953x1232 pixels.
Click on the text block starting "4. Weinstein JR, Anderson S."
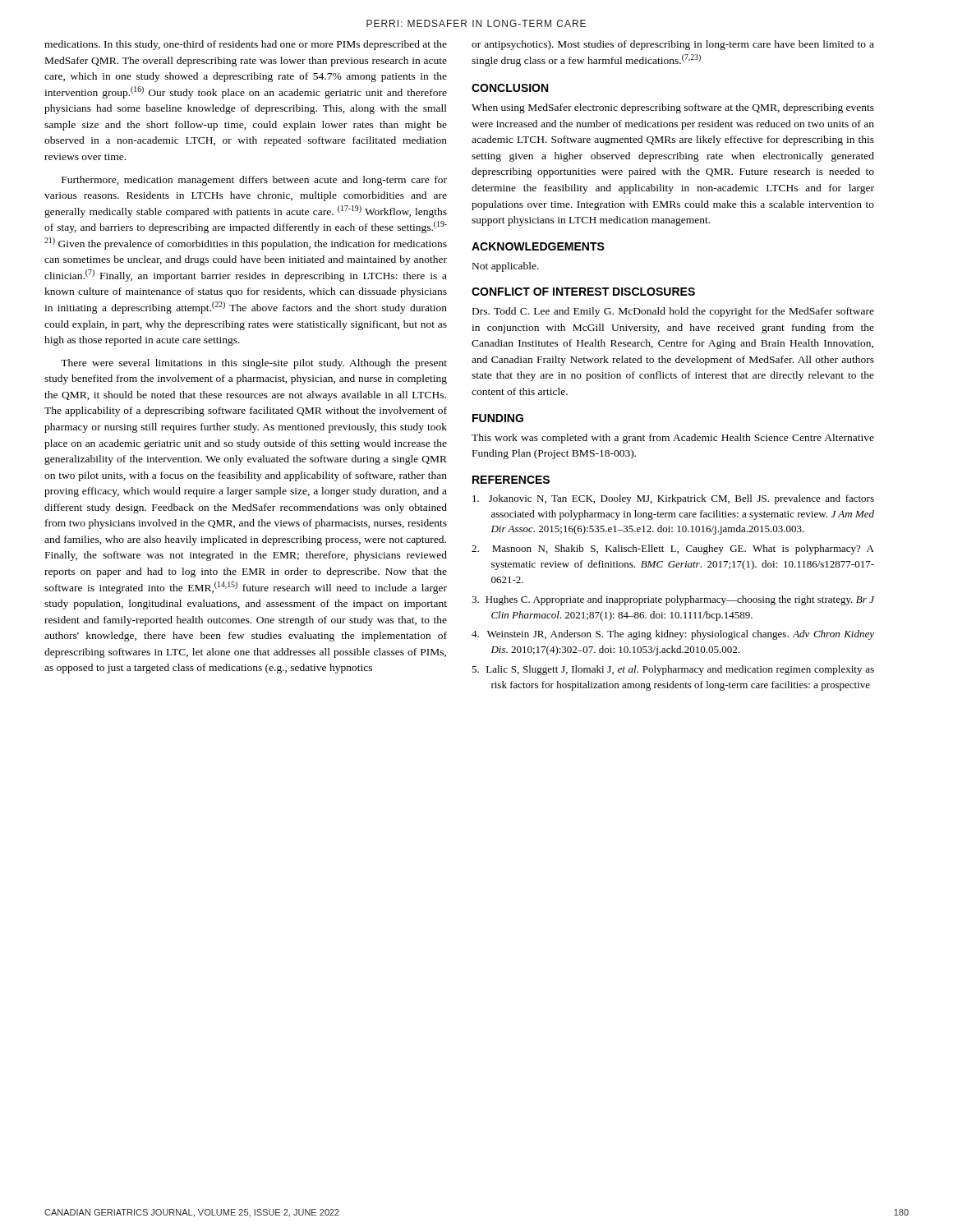pos(673,642)
